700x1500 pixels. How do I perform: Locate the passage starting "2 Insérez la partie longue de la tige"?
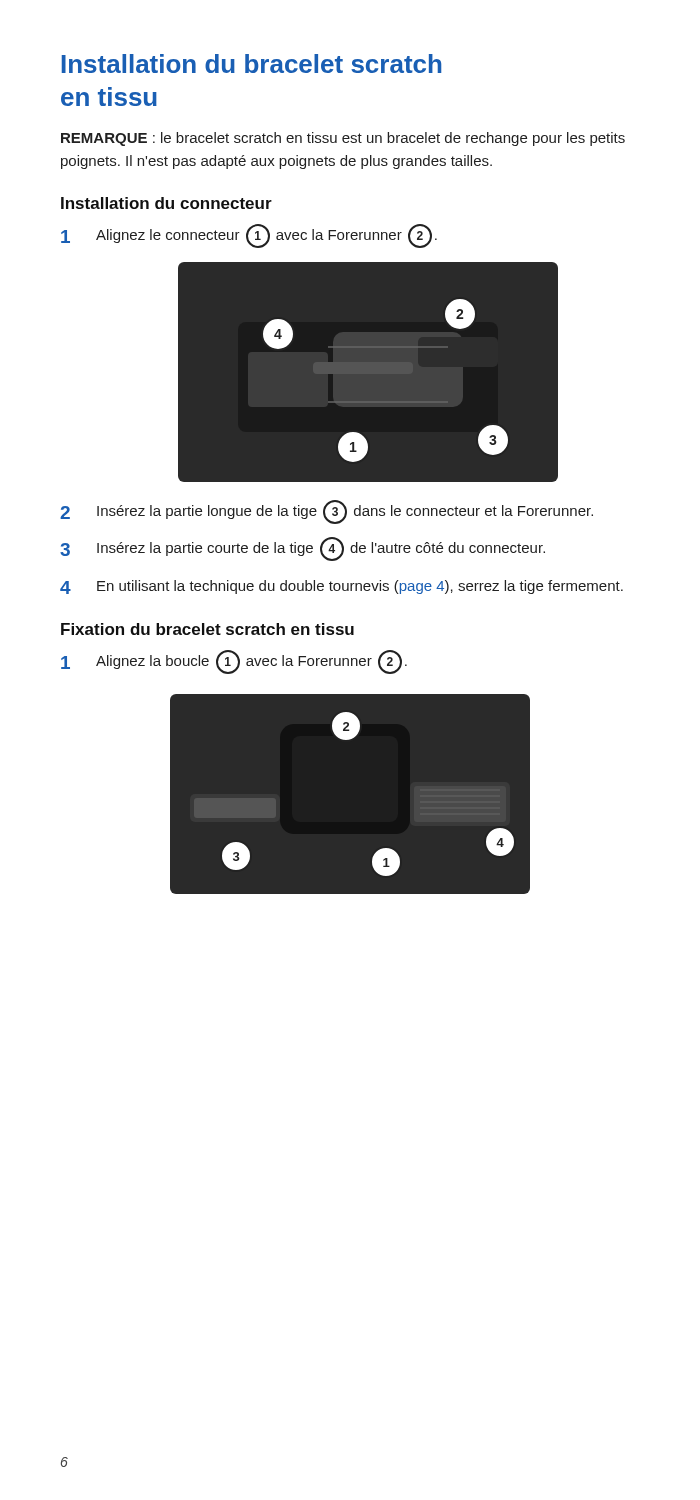pos(350,513)
